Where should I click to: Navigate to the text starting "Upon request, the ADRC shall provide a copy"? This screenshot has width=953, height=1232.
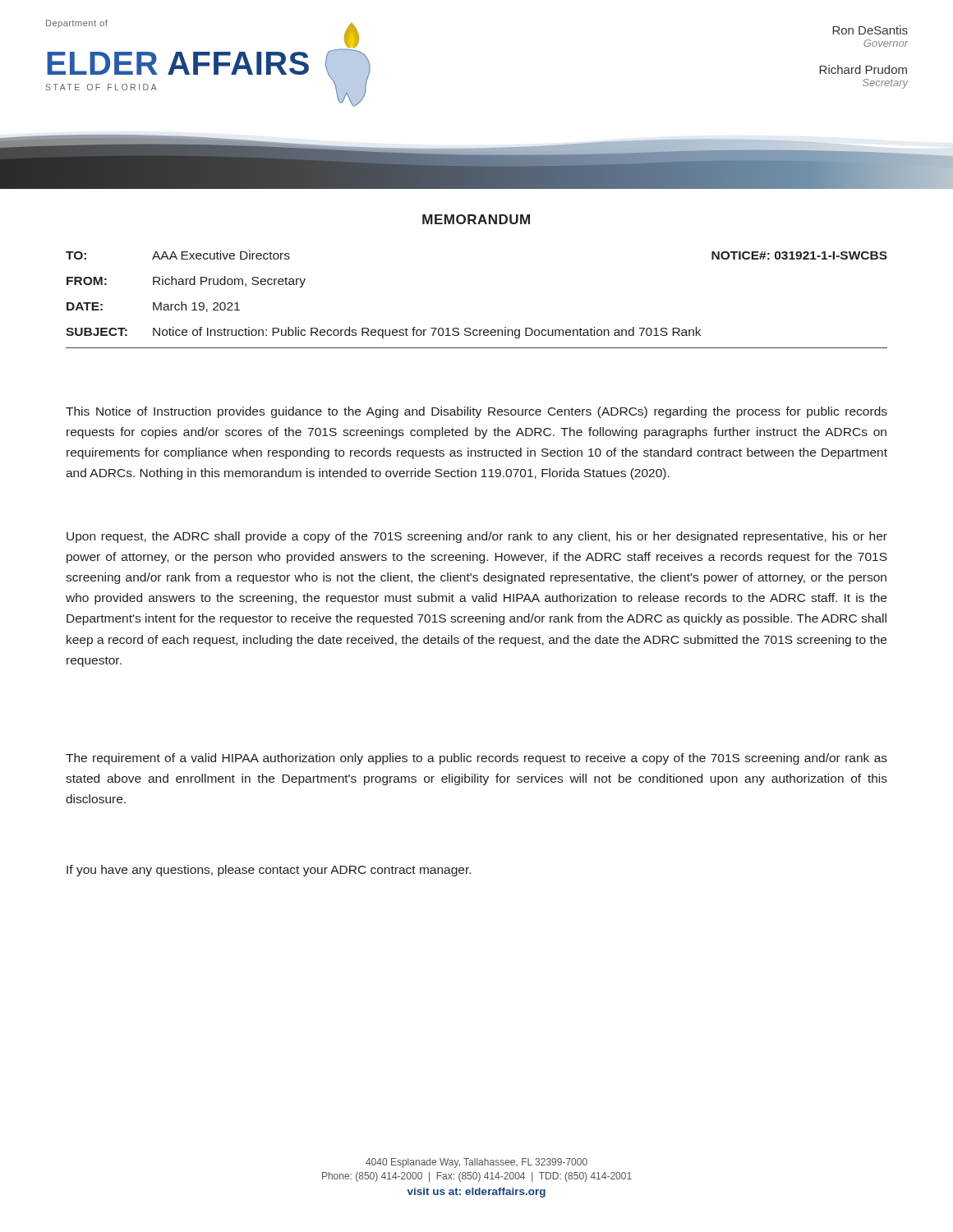pos(476,598)
